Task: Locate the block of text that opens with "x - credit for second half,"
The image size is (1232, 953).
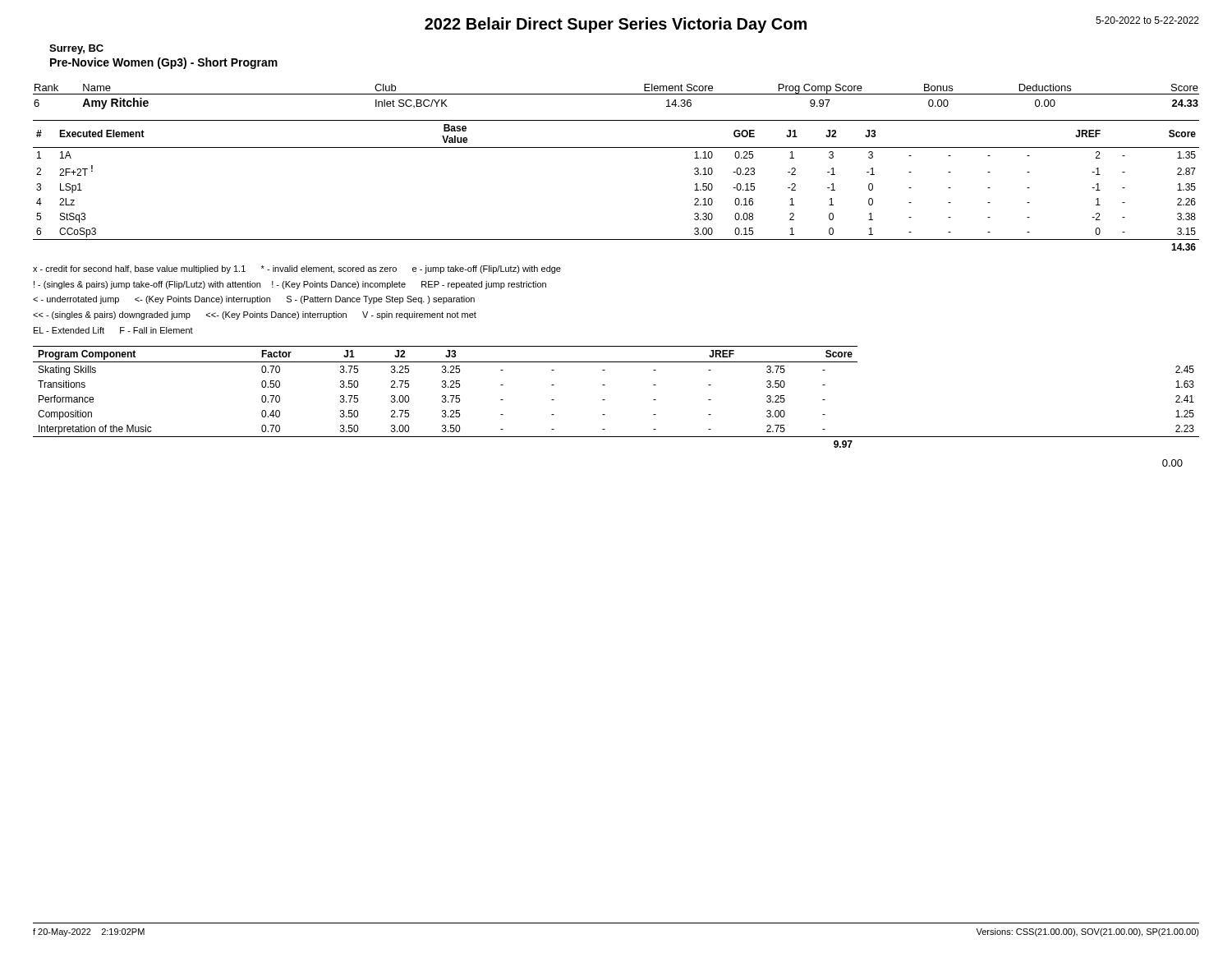Action: (297, 299)
